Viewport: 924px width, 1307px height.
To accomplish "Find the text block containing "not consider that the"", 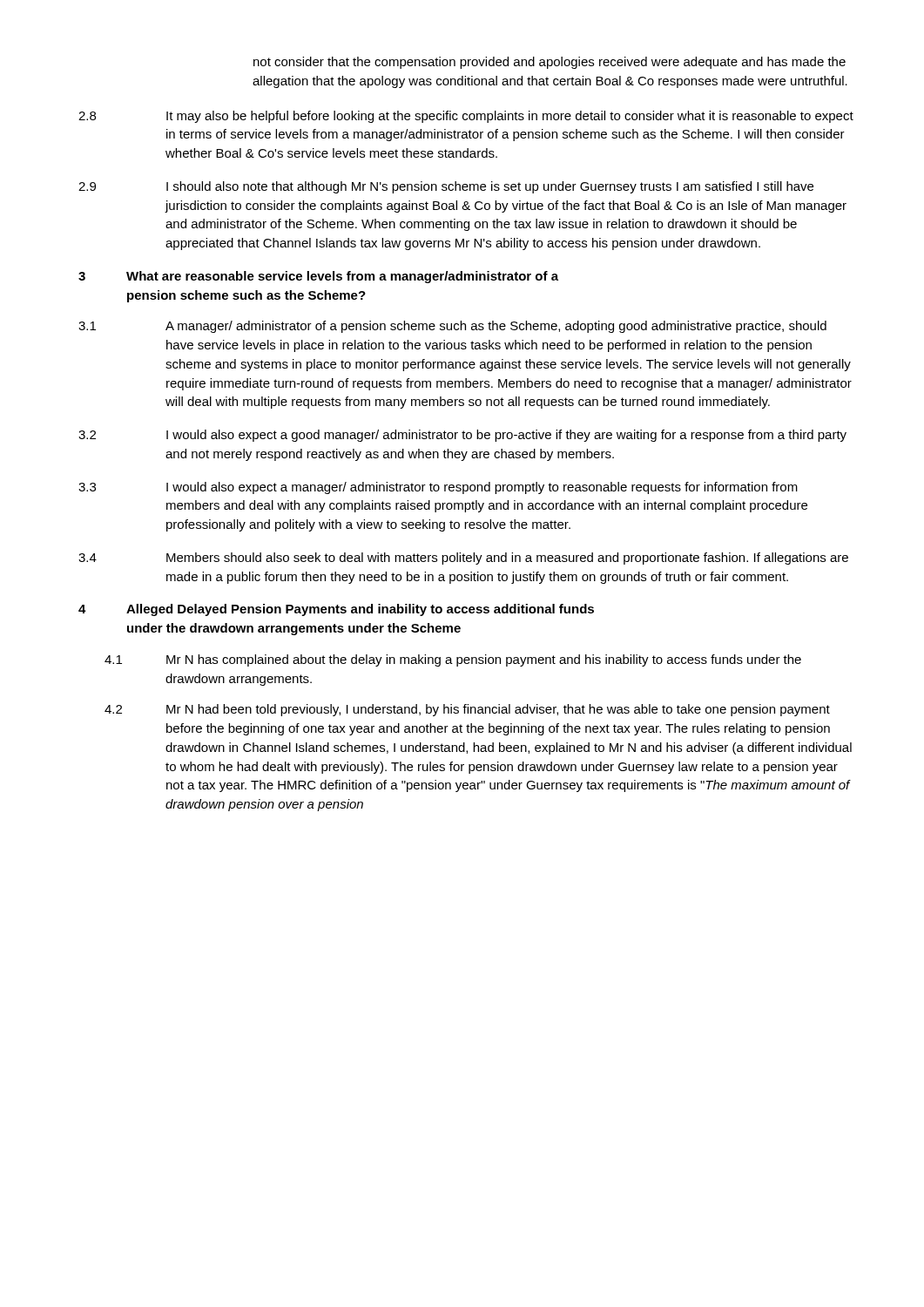I will coord(550,71).
